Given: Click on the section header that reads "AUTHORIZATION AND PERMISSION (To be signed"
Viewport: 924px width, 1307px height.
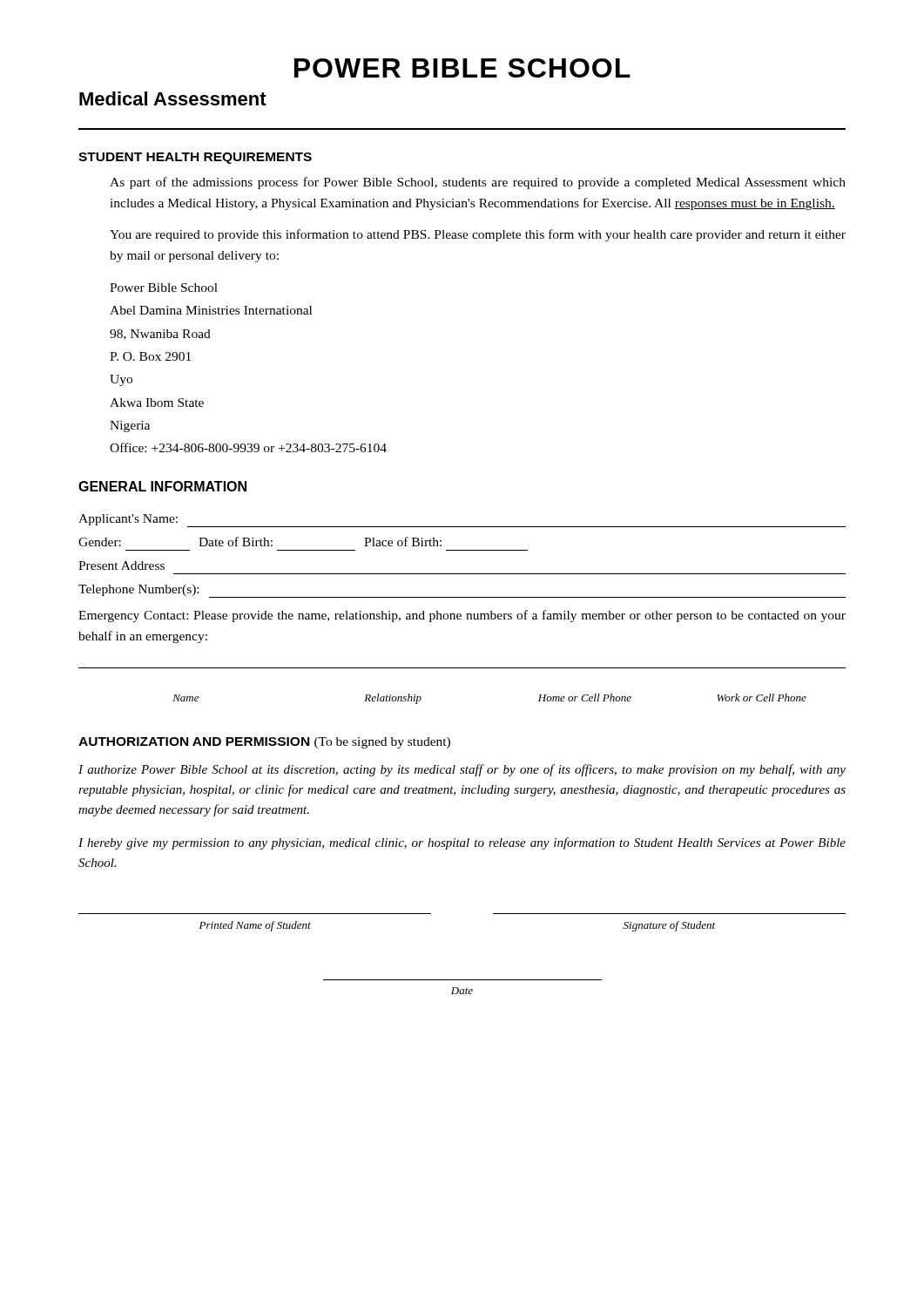Looking at the screenshot, I should pyautogui.click(x=265, y=741).
